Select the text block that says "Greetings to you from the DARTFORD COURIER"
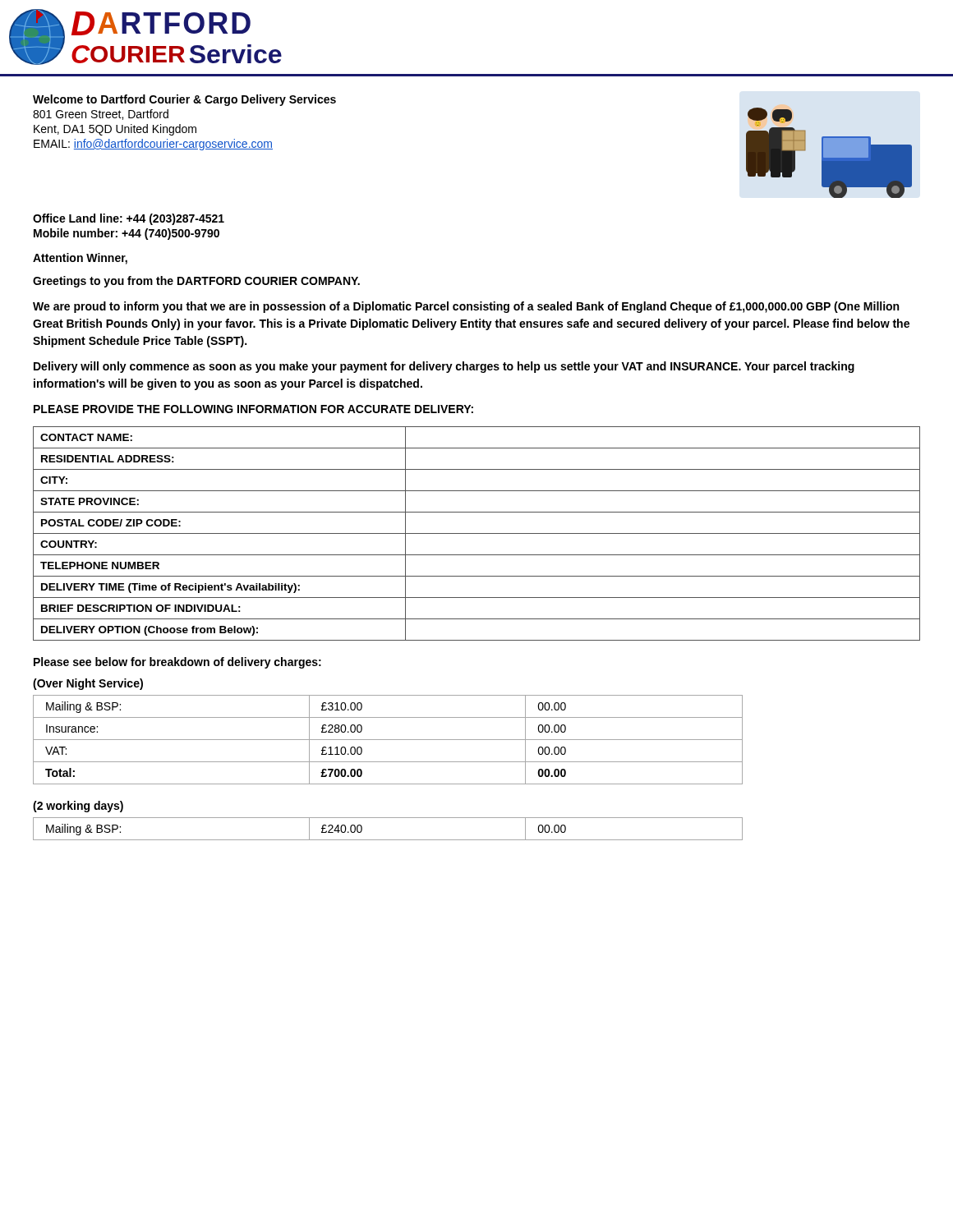Image resolution: width=953 pixels, height=1232 pixels. pyautogui.click(x=197, y=281)
